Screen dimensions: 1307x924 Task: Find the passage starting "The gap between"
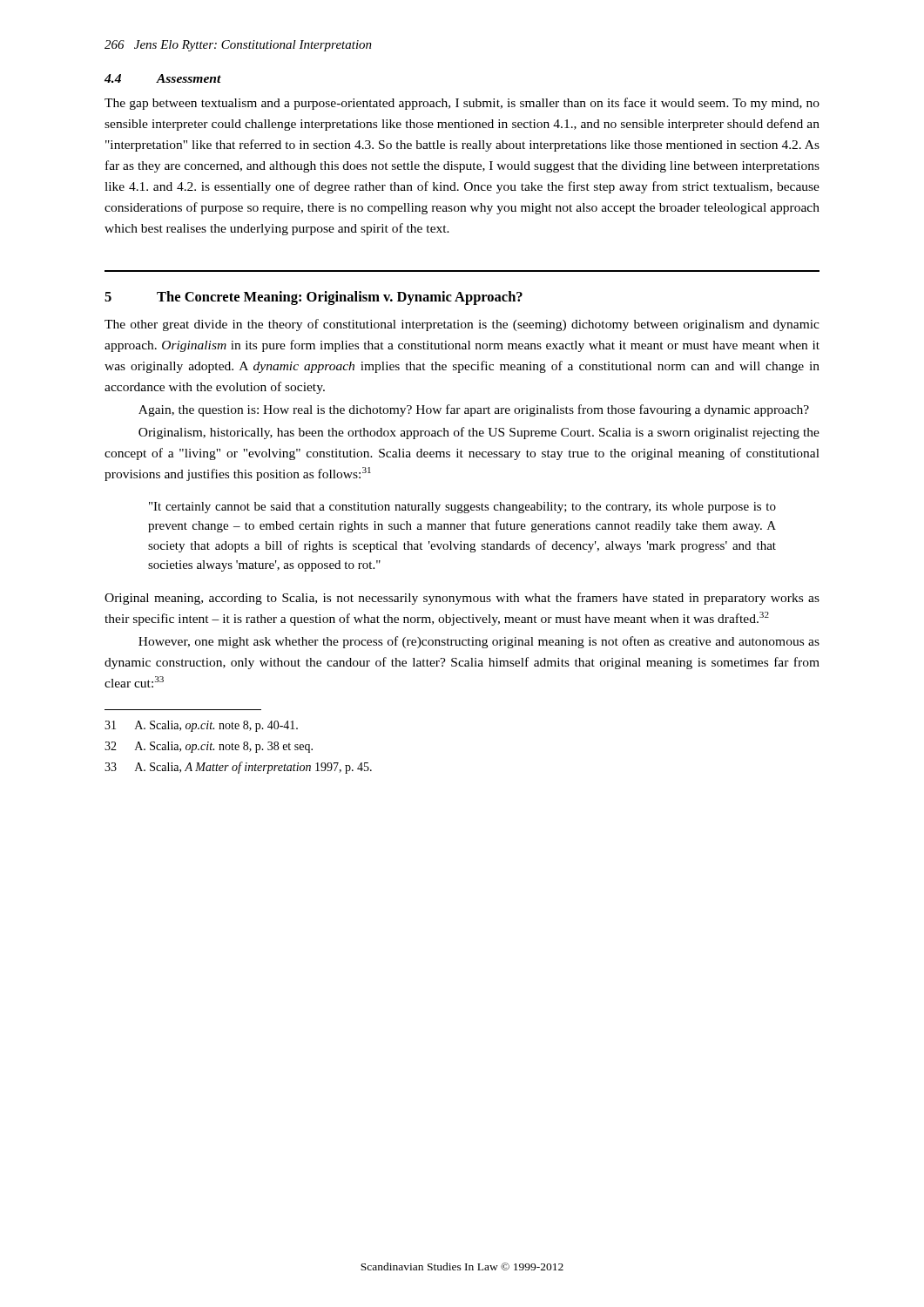[x=462, y=166]
